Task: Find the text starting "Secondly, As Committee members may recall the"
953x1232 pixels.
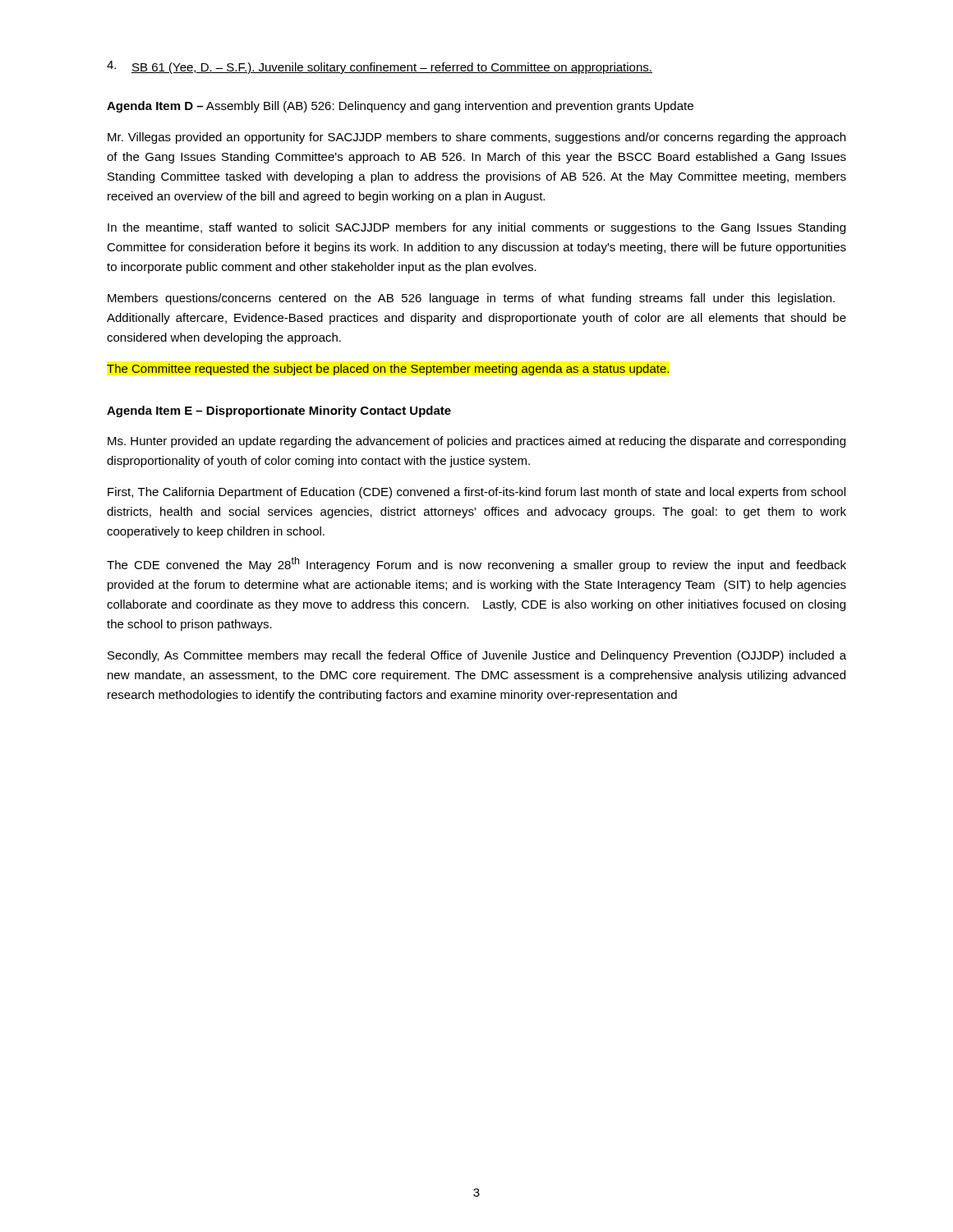Action: pyautogui.click(x=476, y=675)
